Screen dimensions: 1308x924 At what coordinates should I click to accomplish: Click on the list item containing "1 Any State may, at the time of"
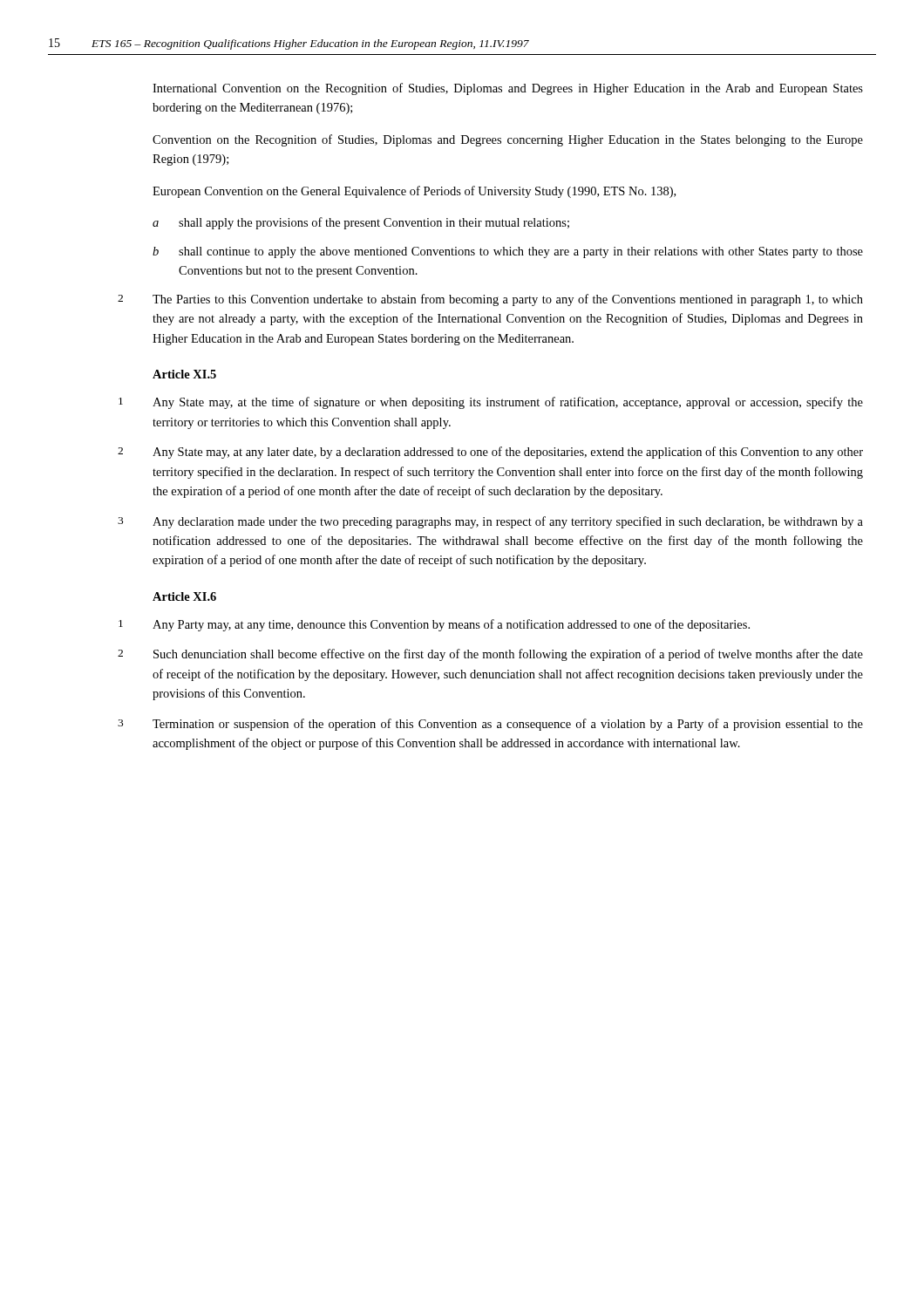tap(490, 412)
